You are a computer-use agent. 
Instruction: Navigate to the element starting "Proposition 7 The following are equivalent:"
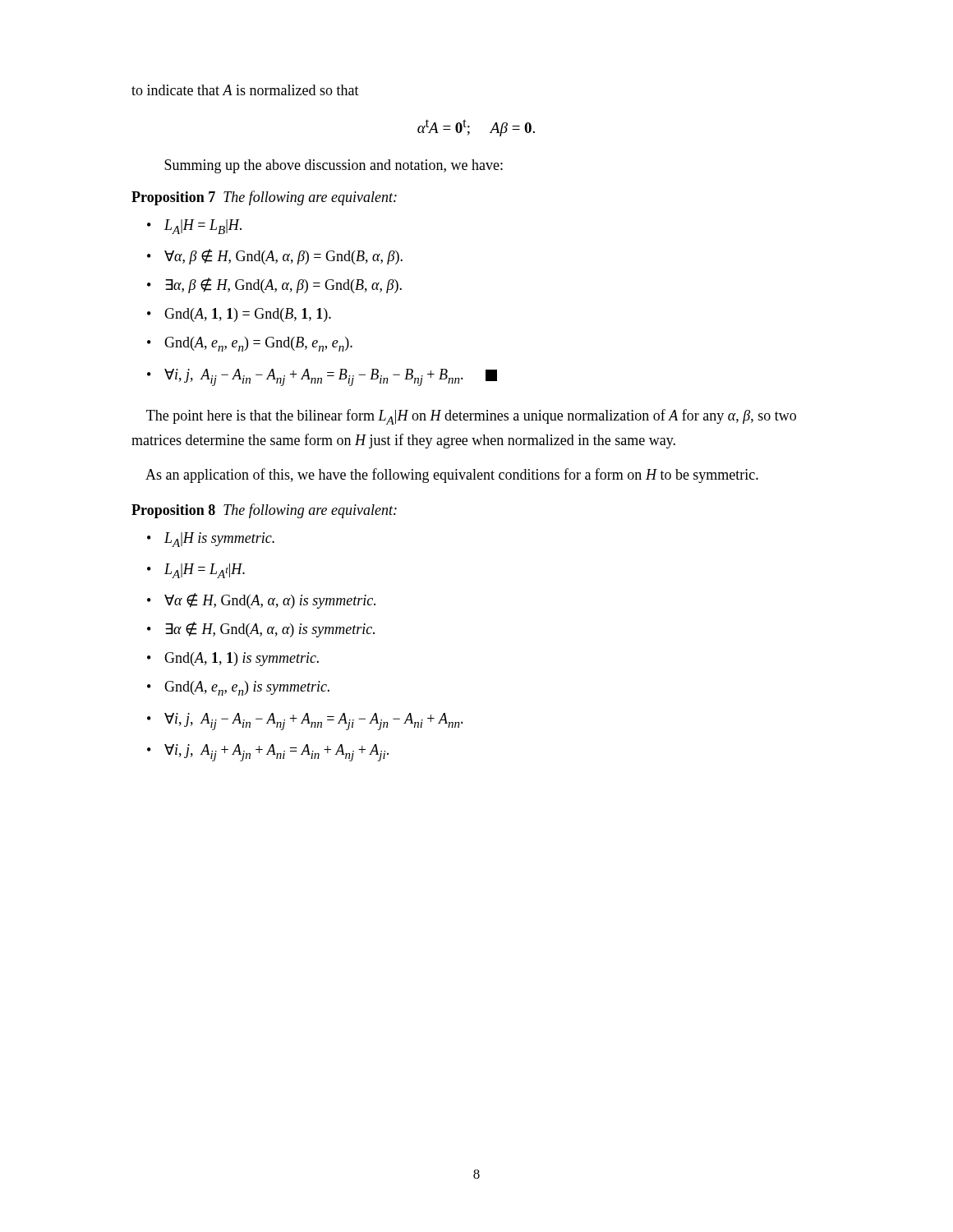point(265,197)
